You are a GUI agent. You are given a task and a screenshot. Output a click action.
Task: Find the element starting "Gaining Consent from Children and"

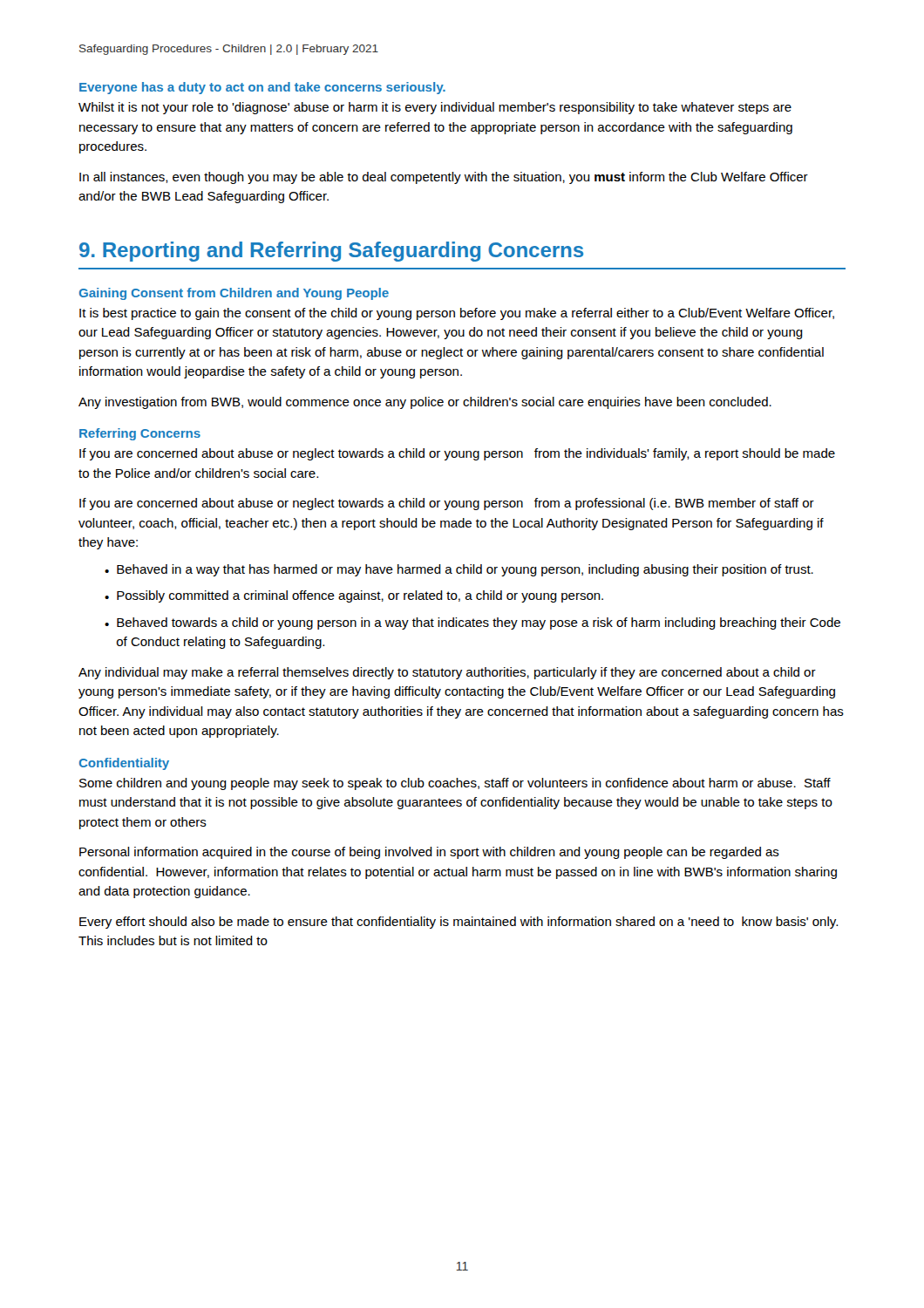[x=234, y=292]
